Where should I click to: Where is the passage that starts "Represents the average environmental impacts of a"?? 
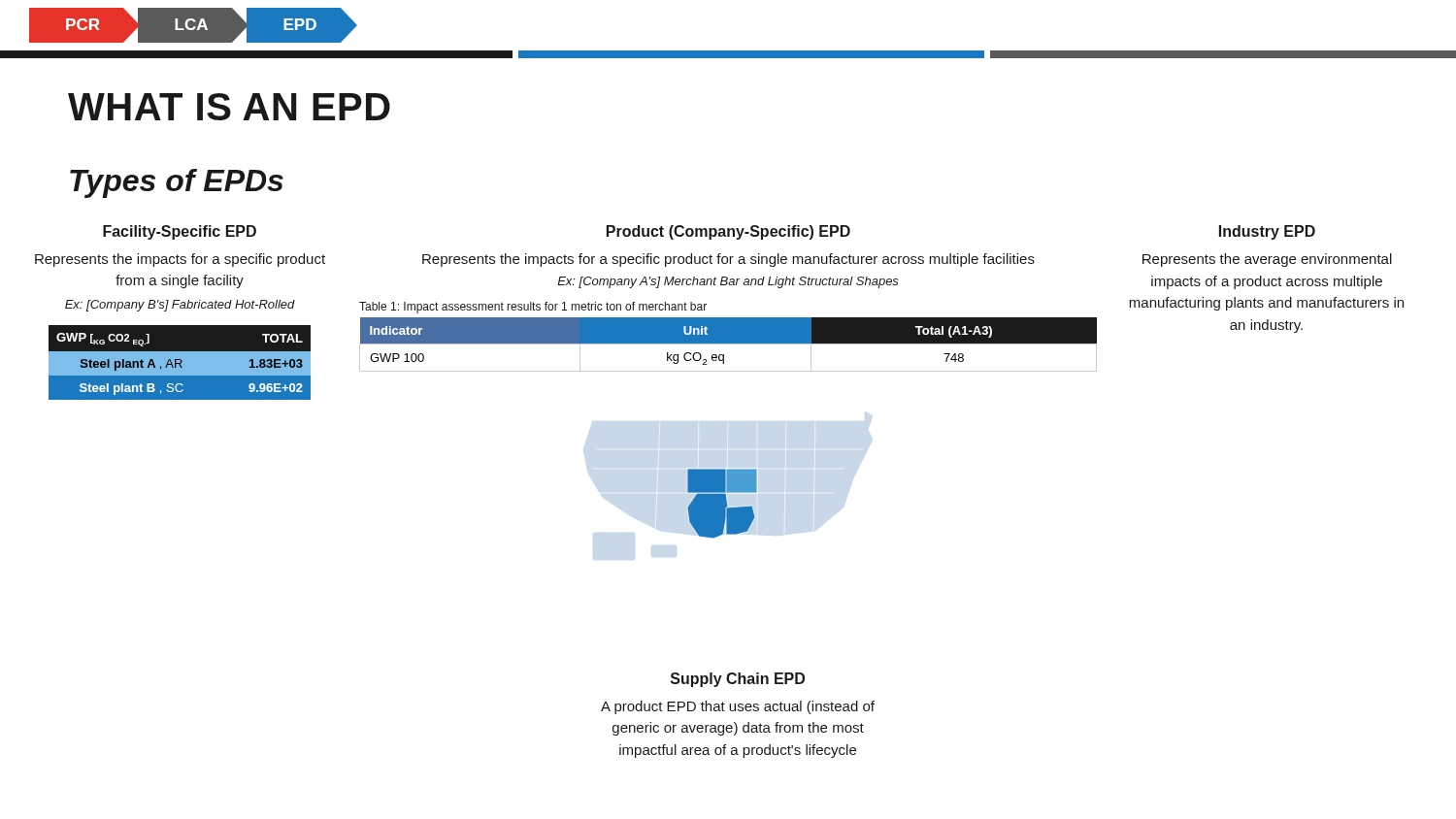(1267, 291)
